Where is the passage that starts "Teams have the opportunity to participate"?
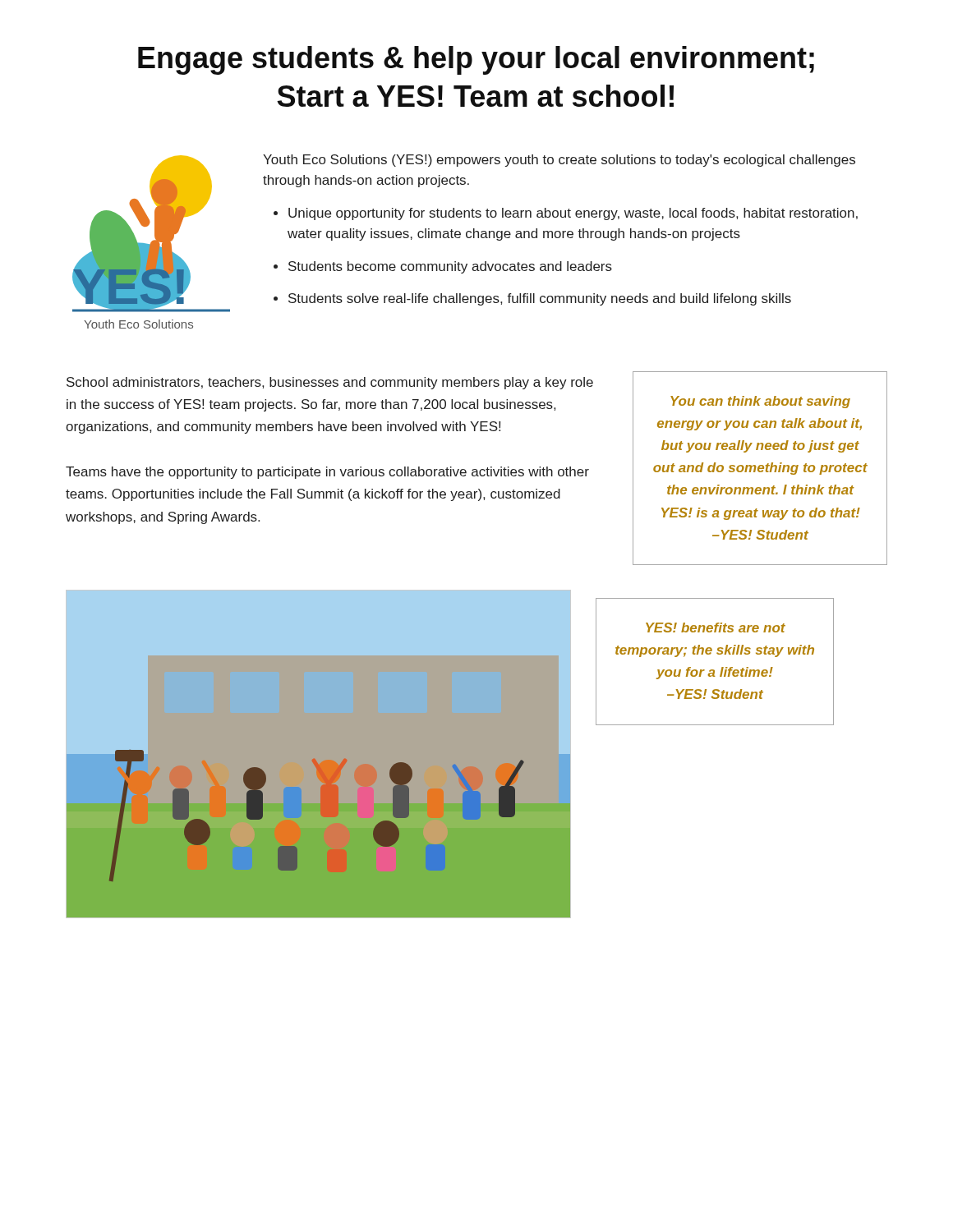The image size is (953, 1232). click(x=337, y=494)
